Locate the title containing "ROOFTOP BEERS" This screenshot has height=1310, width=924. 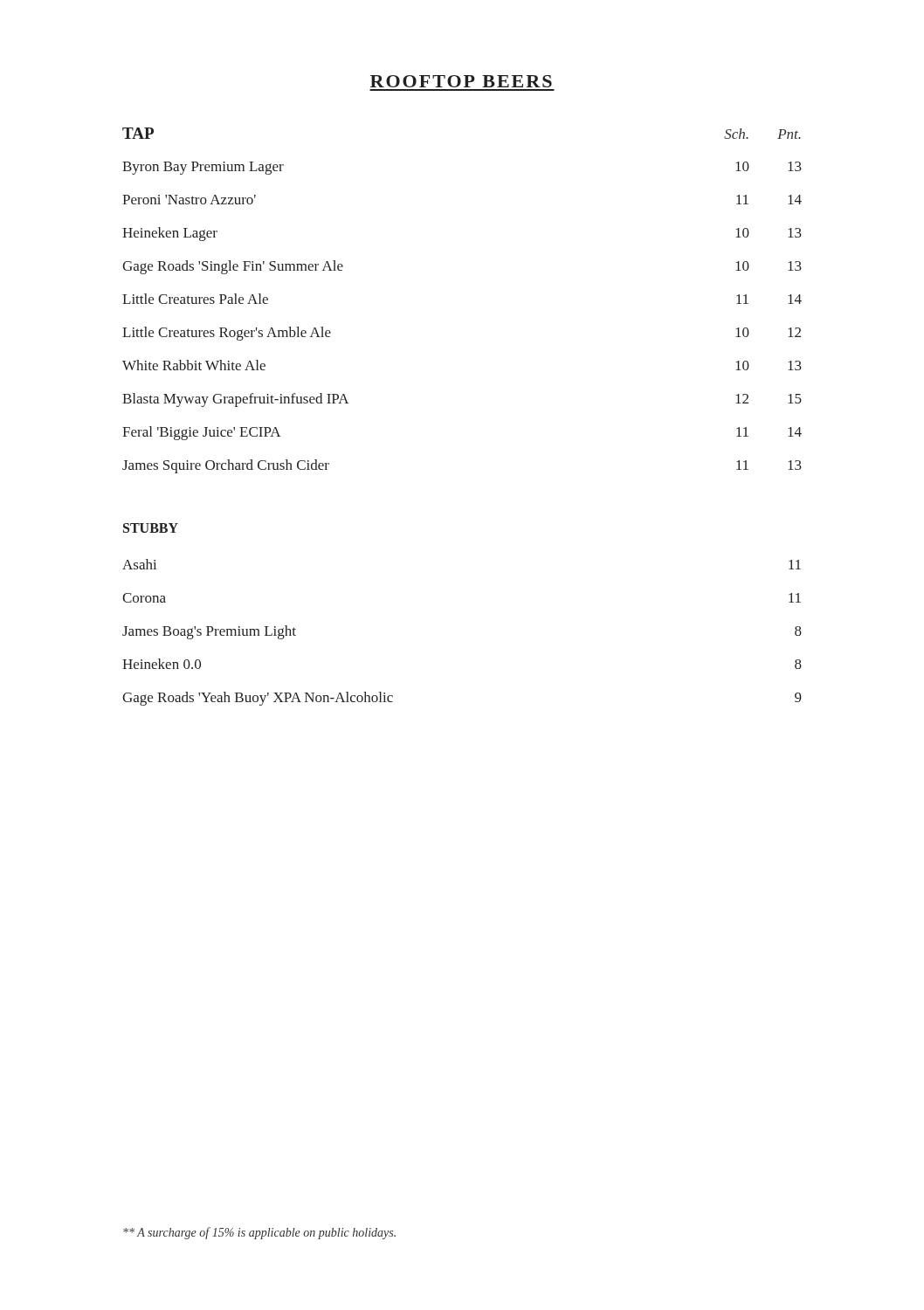(462, 81)
